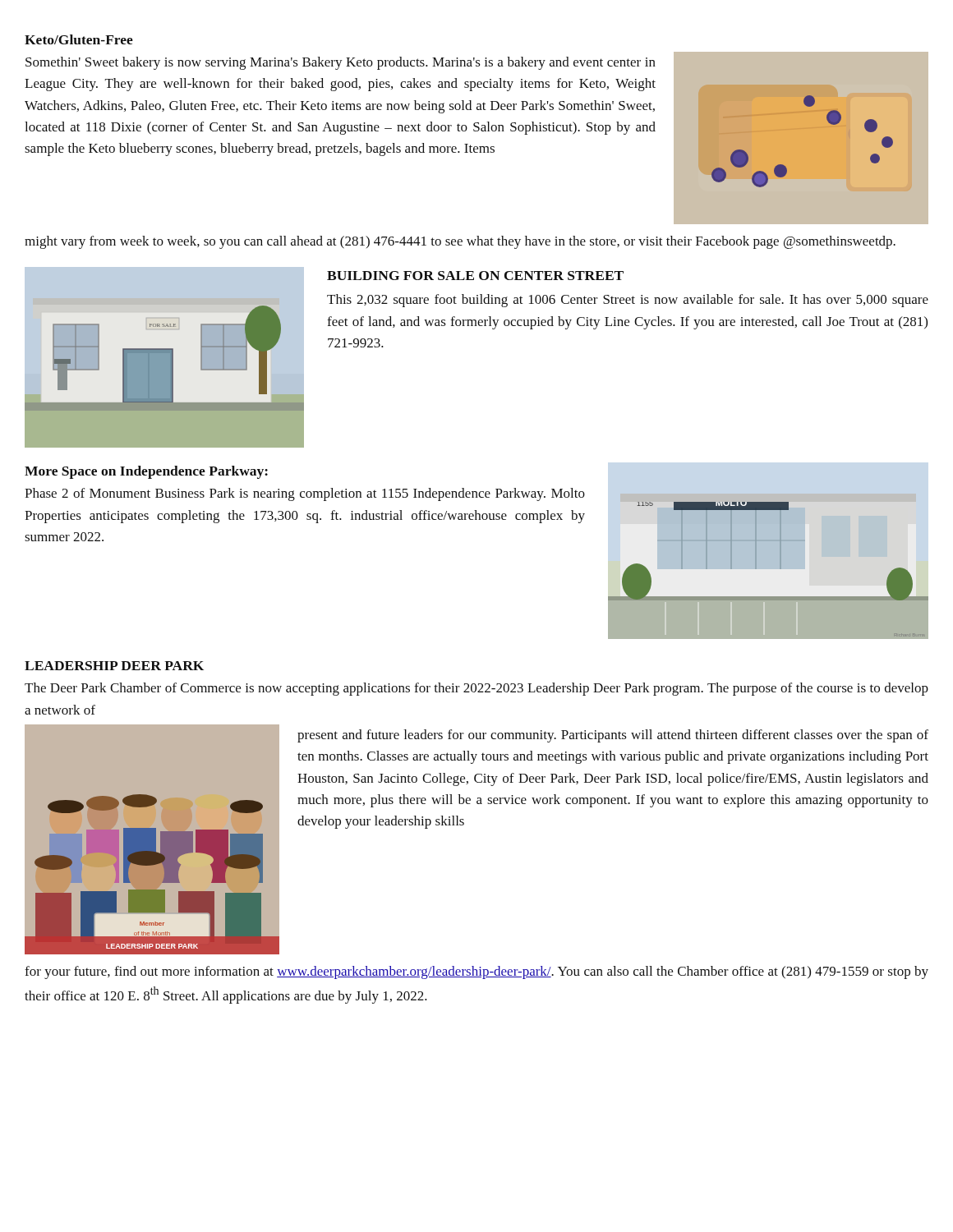This screenshot has width=953, height=1232.
Task: Locate the section header that reads "More Space on"
Action: pyautogui.click(x=146, y=472)
